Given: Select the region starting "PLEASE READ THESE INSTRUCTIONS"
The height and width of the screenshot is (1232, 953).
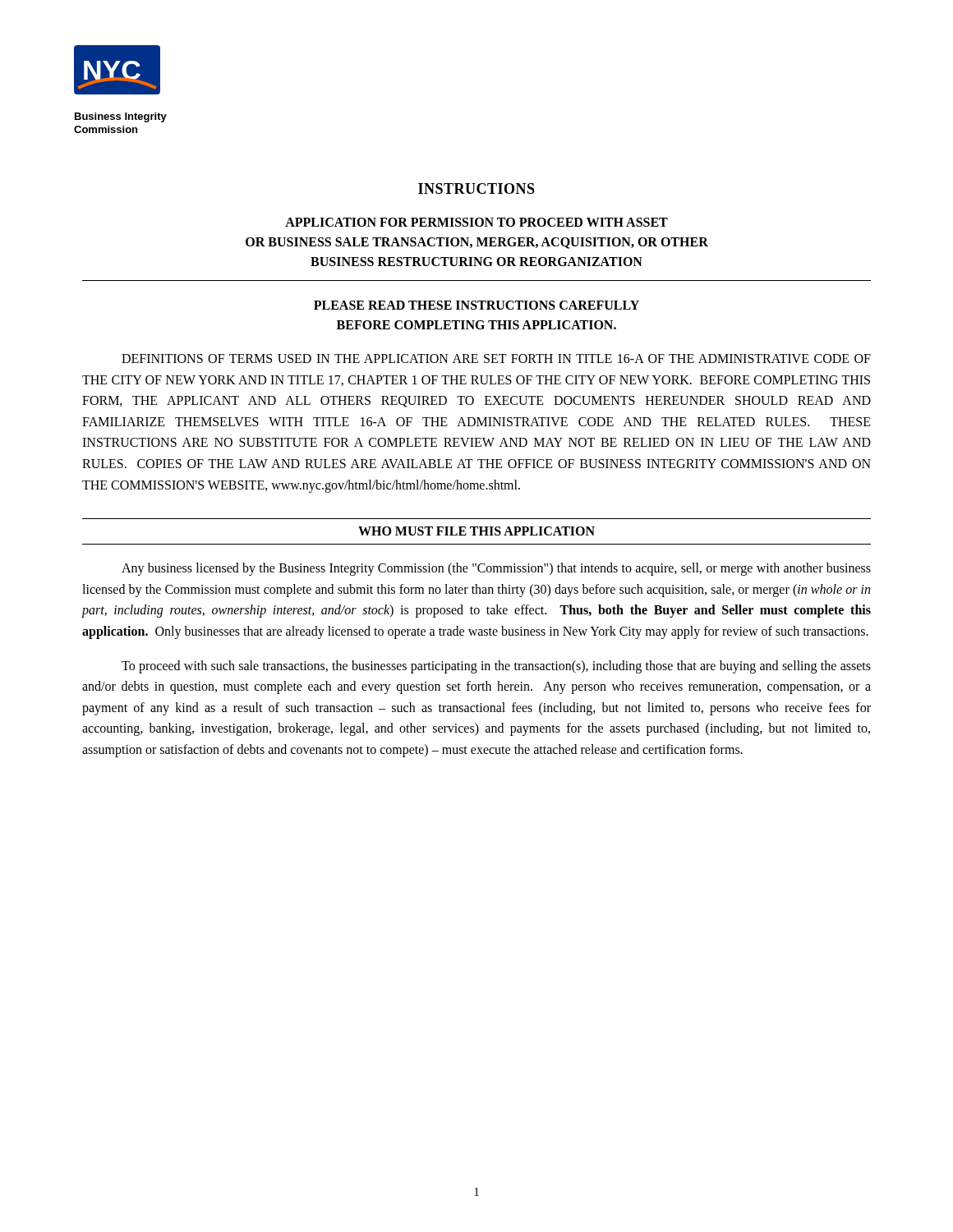Looking at the screenshot, I should click(x=476, y=315).
